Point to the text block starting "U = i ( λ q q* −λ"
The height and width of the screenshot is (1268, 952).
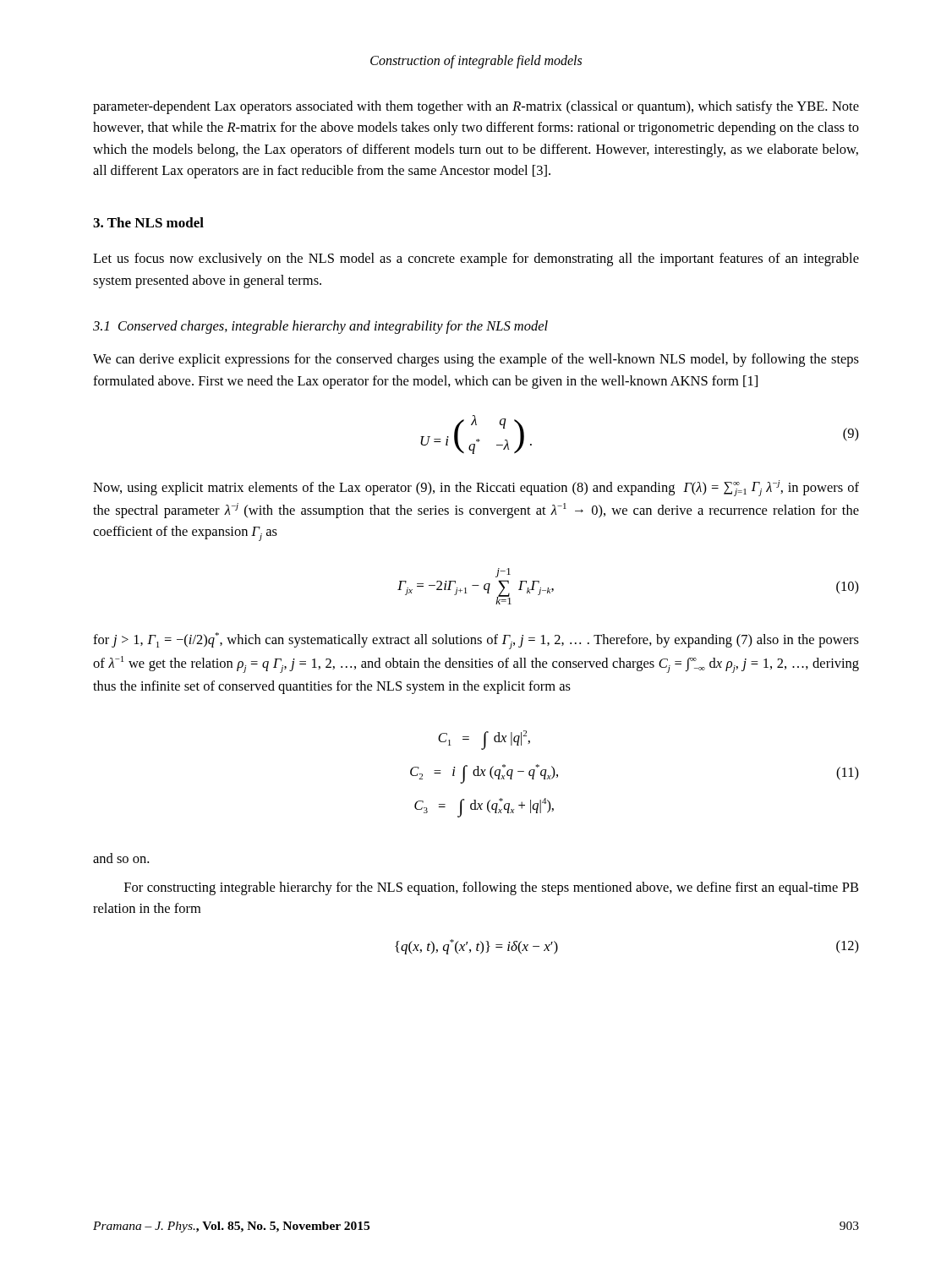(x=476, y=440)
